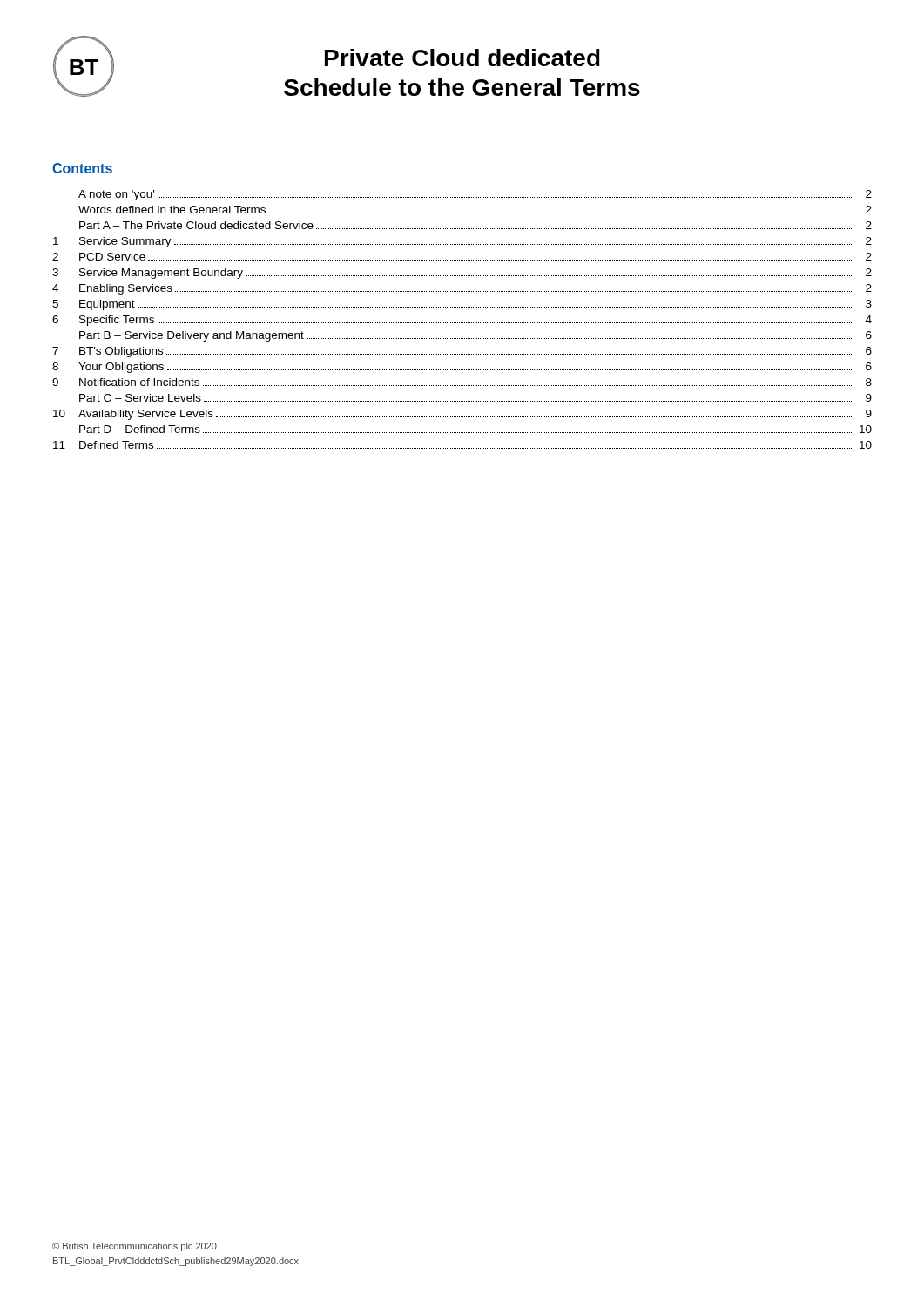
Task: Find the list item containing "A note on 'you'"
Action: point(475,193)
